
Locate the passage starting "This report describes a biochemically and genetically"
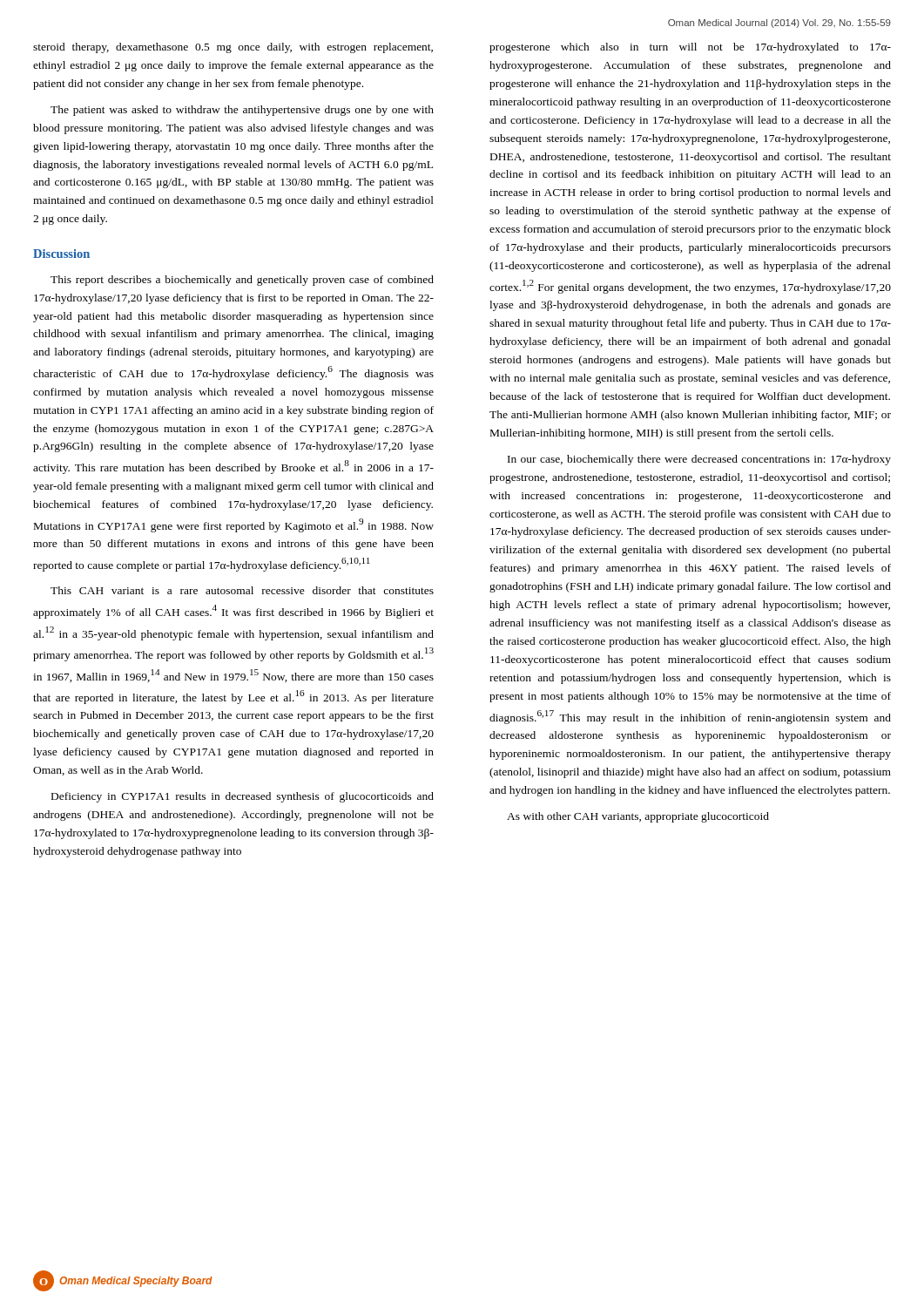[233, 423]
